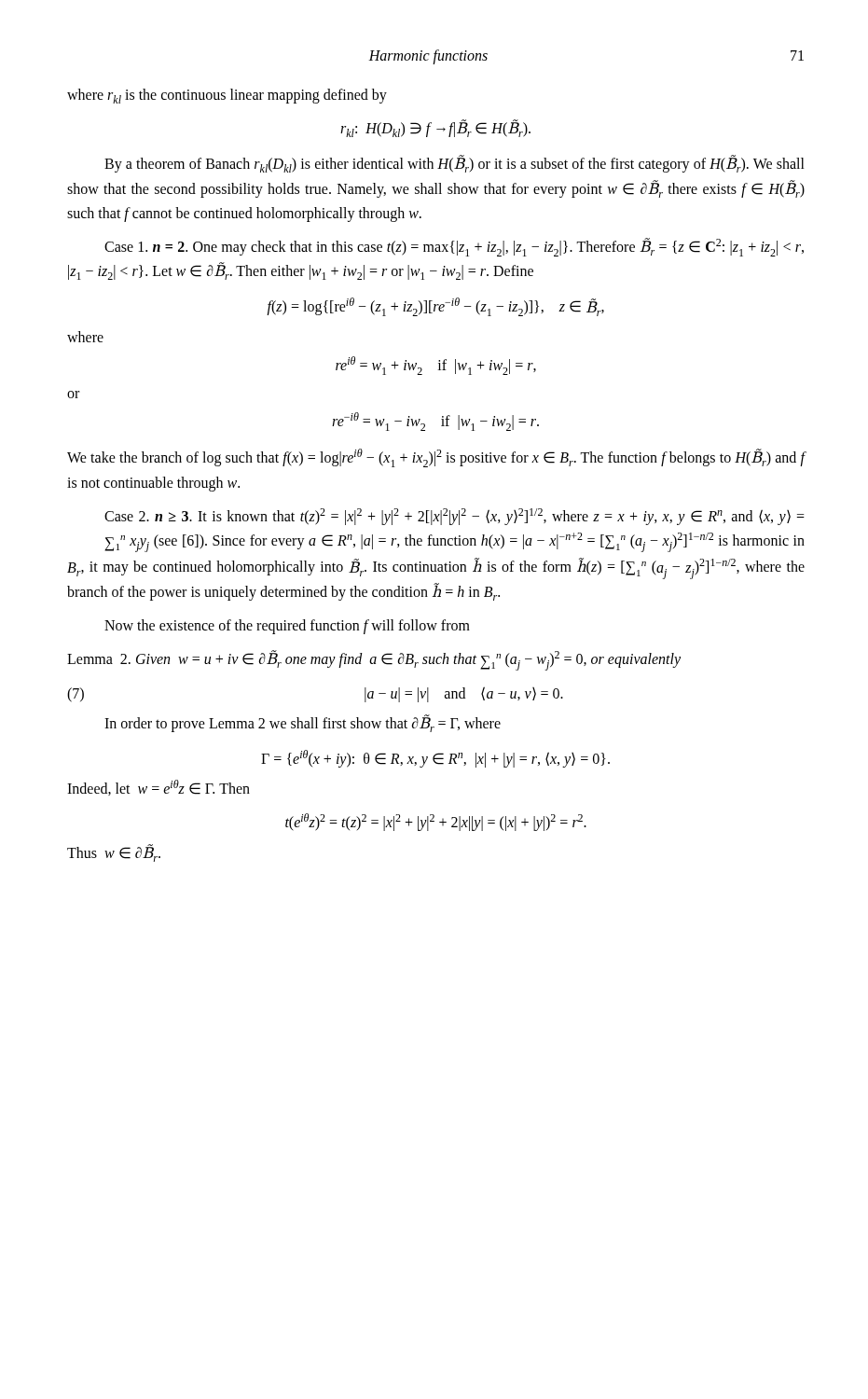Locate the passage starting "(7) |a − u| = |v| and"
The height and width of the screenshot is (1399, 868).
point(436,693)
